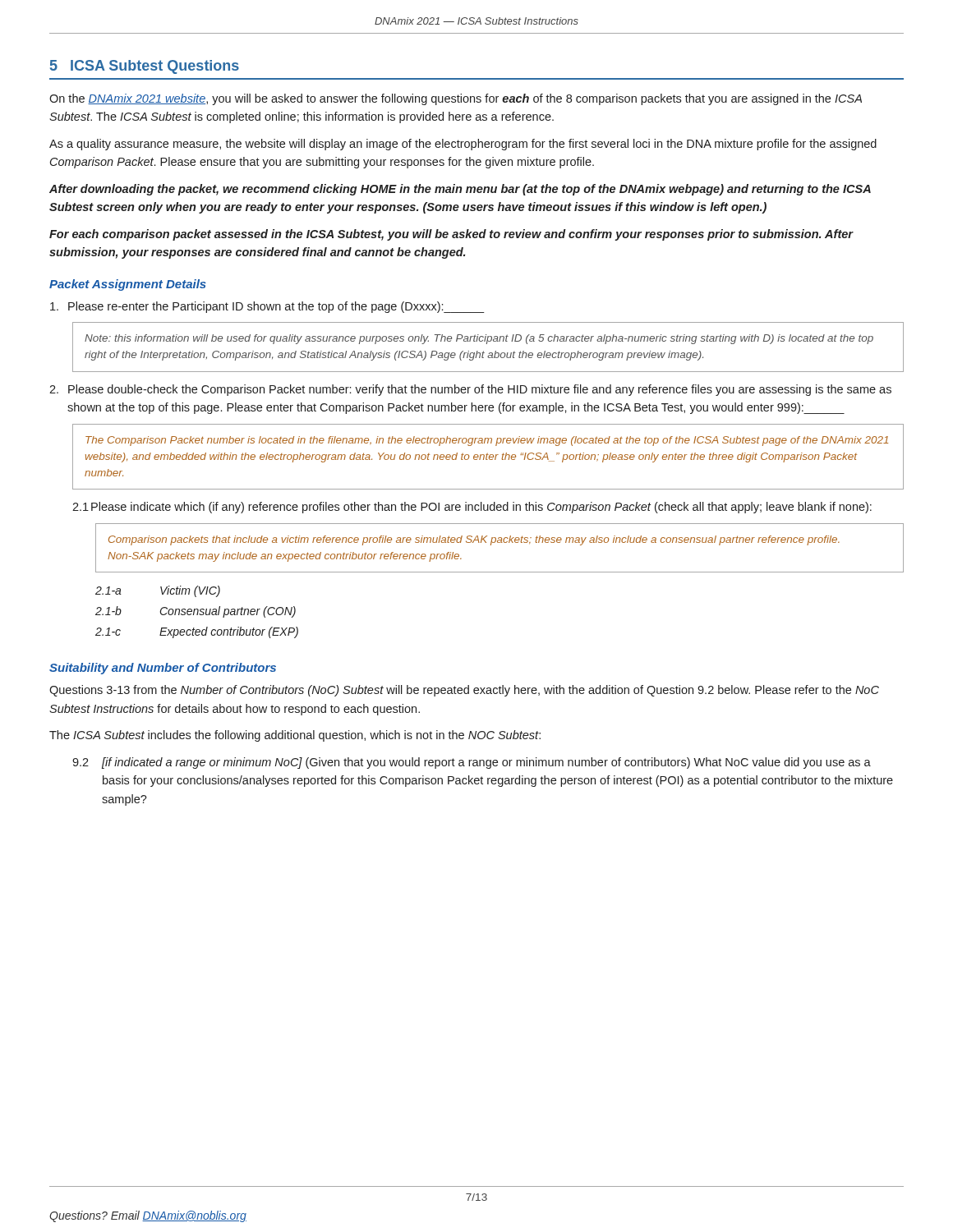Locate the text block with the text "The Comparison Packet"
Image resolution: width=953 pixels, height=1232 pixels.
click(487, 456)
